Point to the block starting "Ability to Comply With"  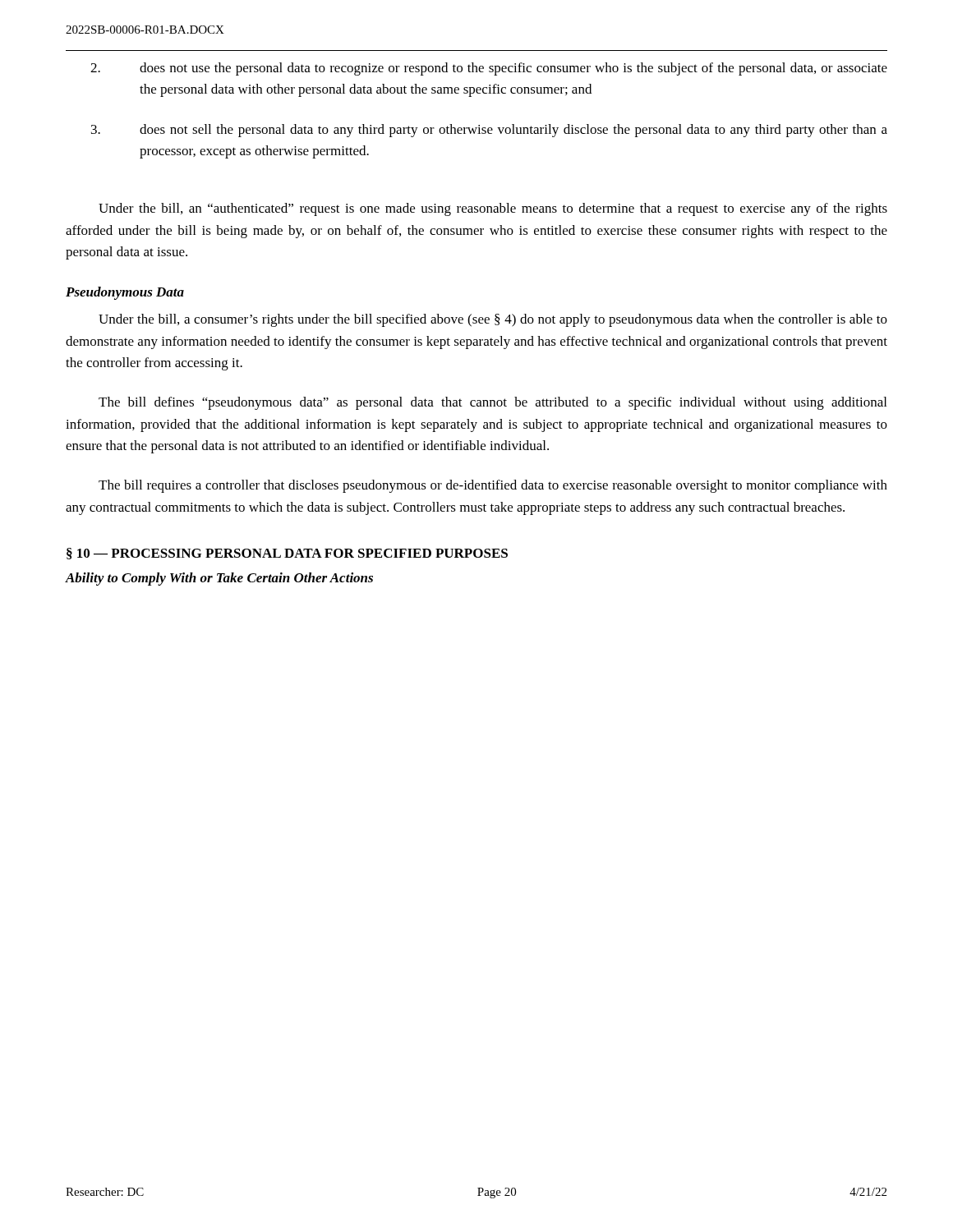(x=220, y=577)
